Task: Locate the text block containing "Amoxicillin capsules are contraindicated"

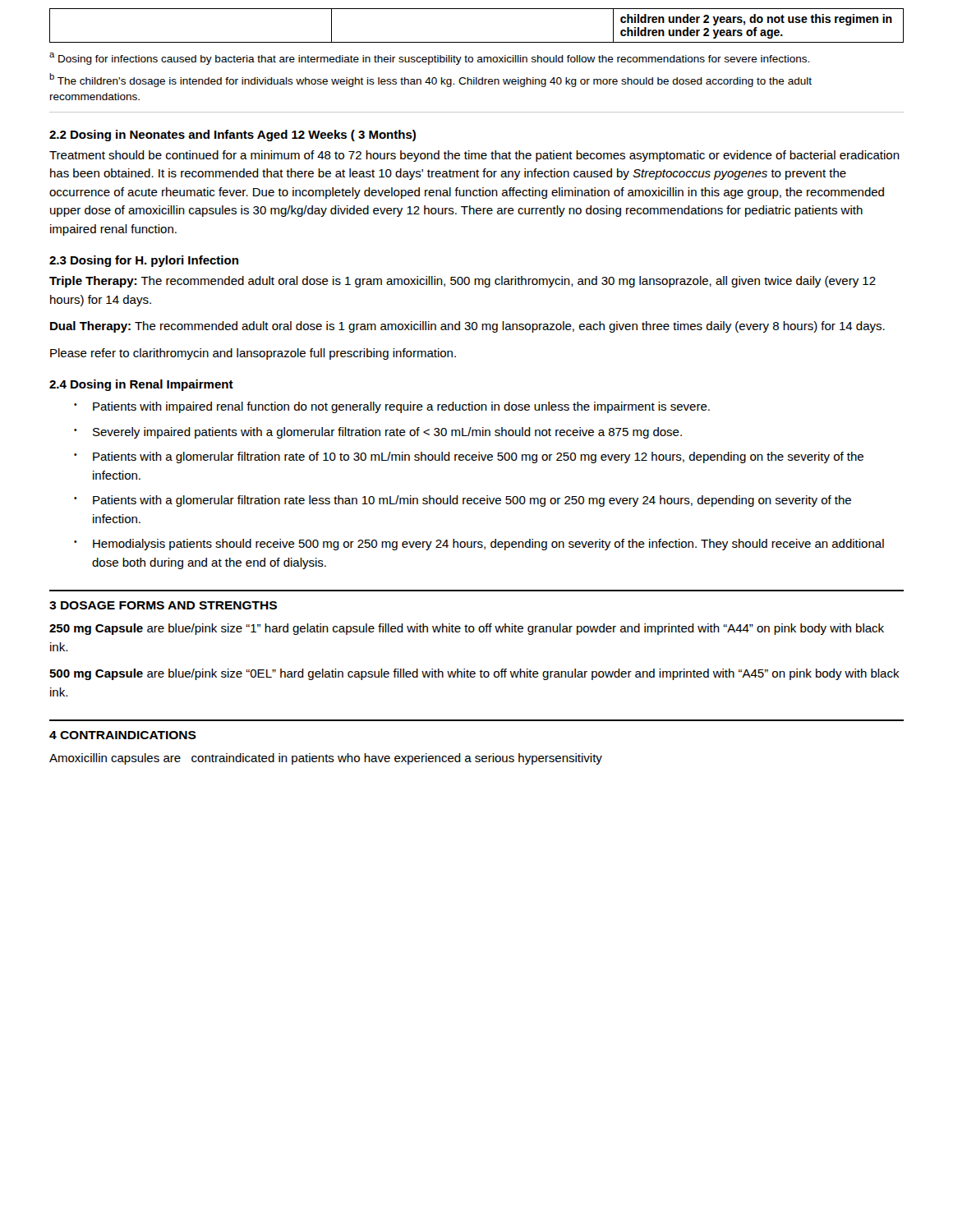Action: point(326,758)
